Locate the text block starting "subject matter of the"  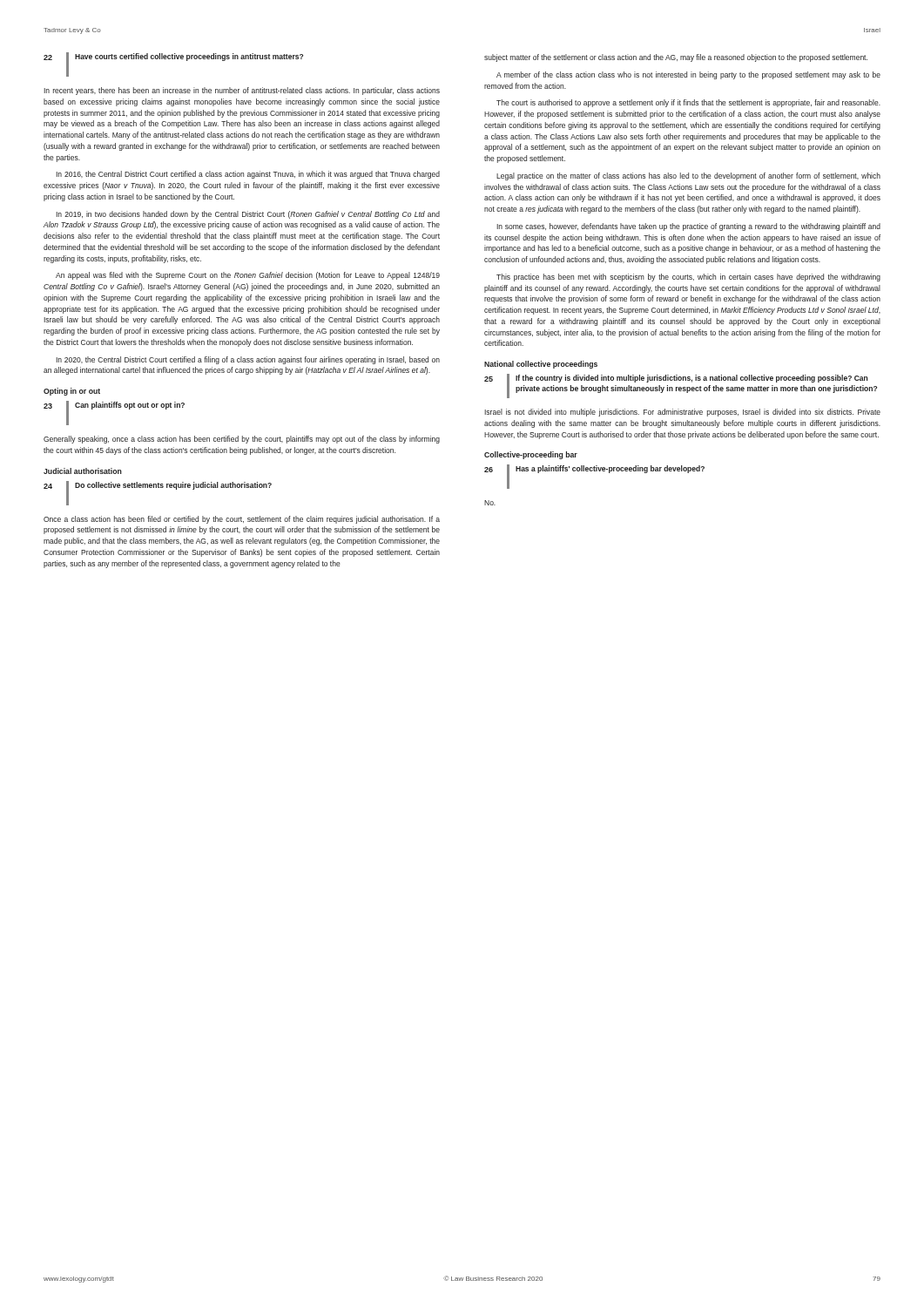[x=682, y=58]
